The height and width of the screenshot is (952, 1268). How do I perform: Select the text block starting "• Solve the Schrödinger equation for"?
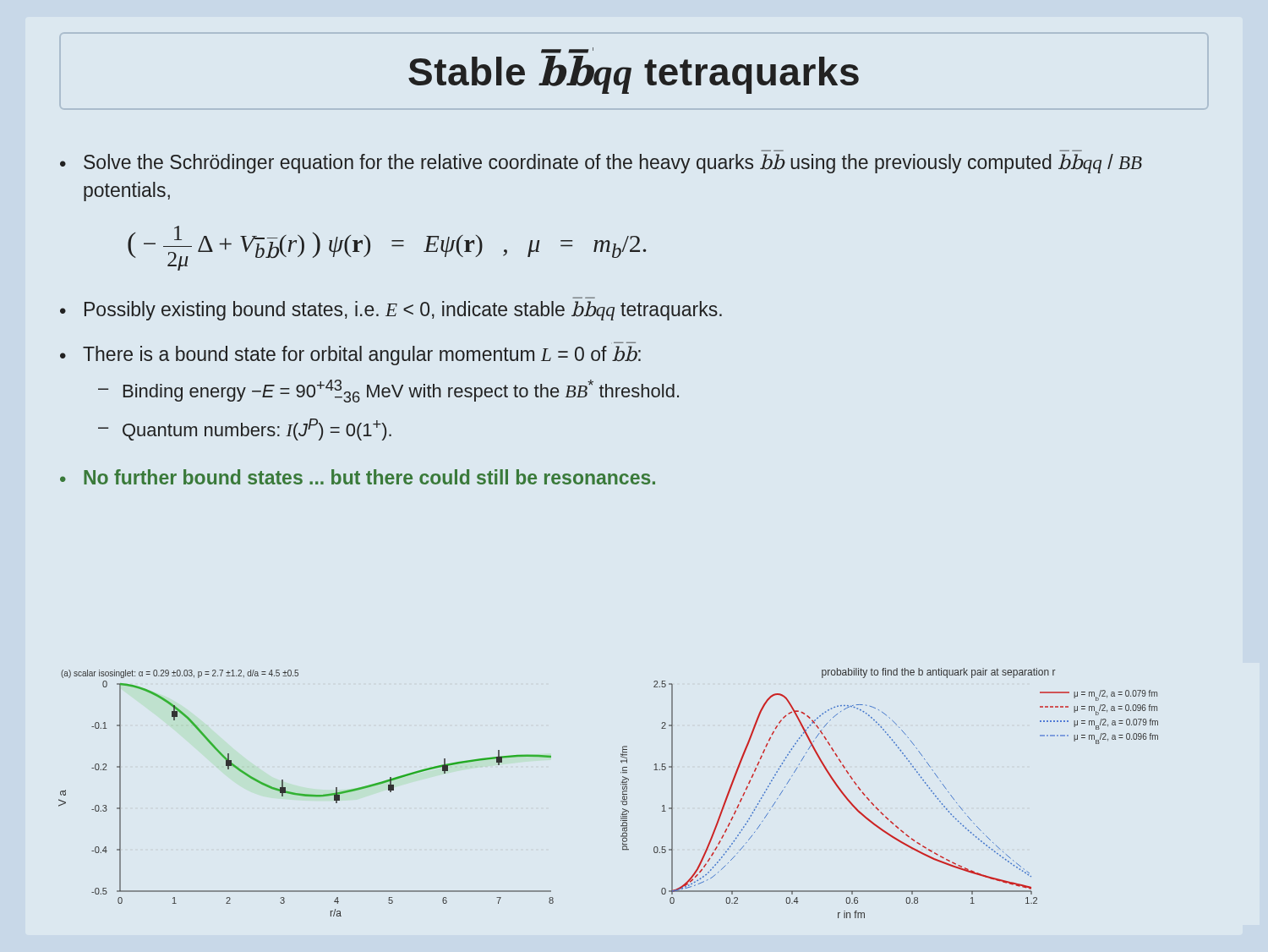click(634, 177)
